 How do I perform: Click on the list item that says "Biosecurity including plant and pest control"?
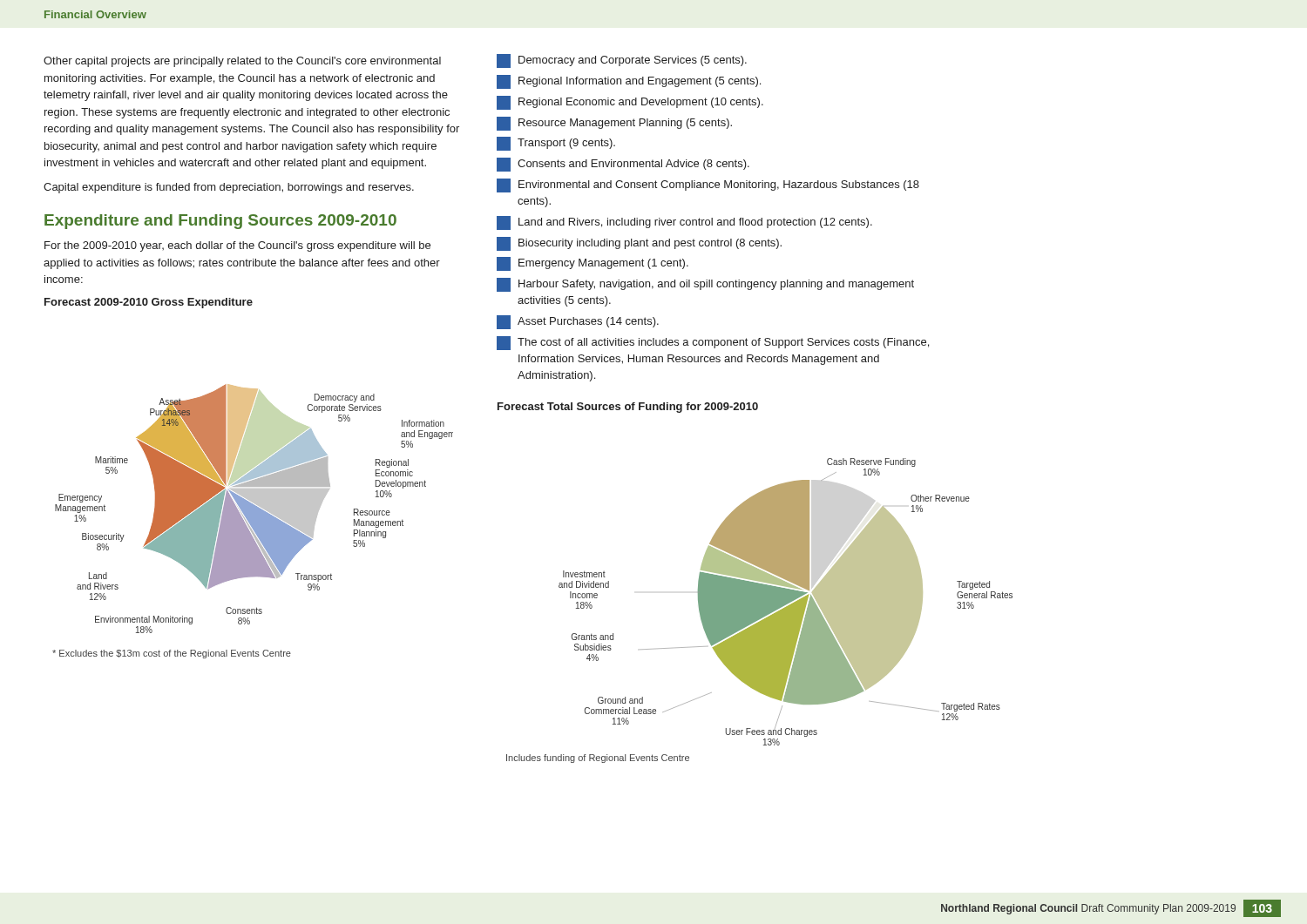(640, 243)
